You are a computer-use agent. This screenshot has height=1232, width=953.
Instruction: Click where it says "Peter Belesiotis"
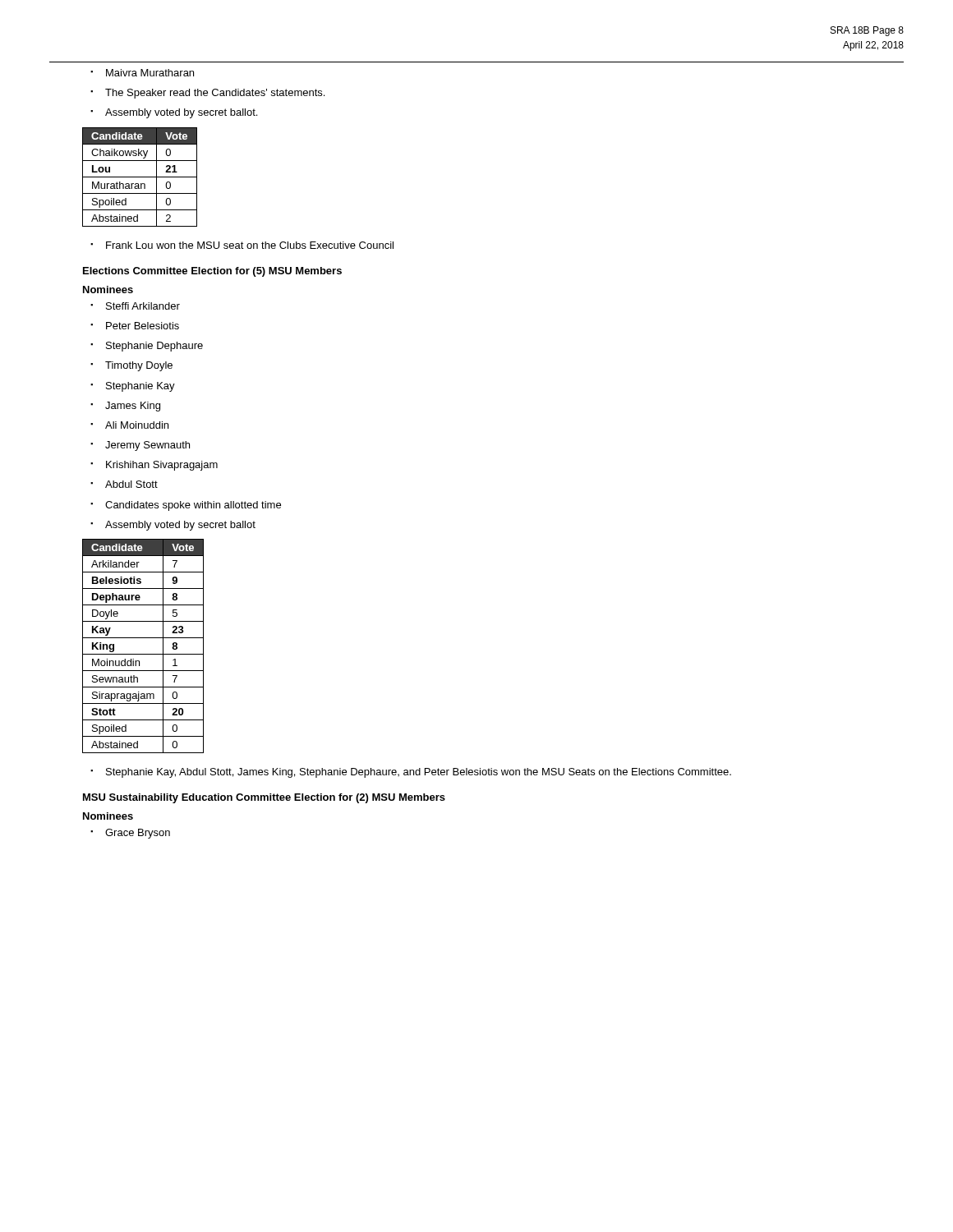[135, 326]
